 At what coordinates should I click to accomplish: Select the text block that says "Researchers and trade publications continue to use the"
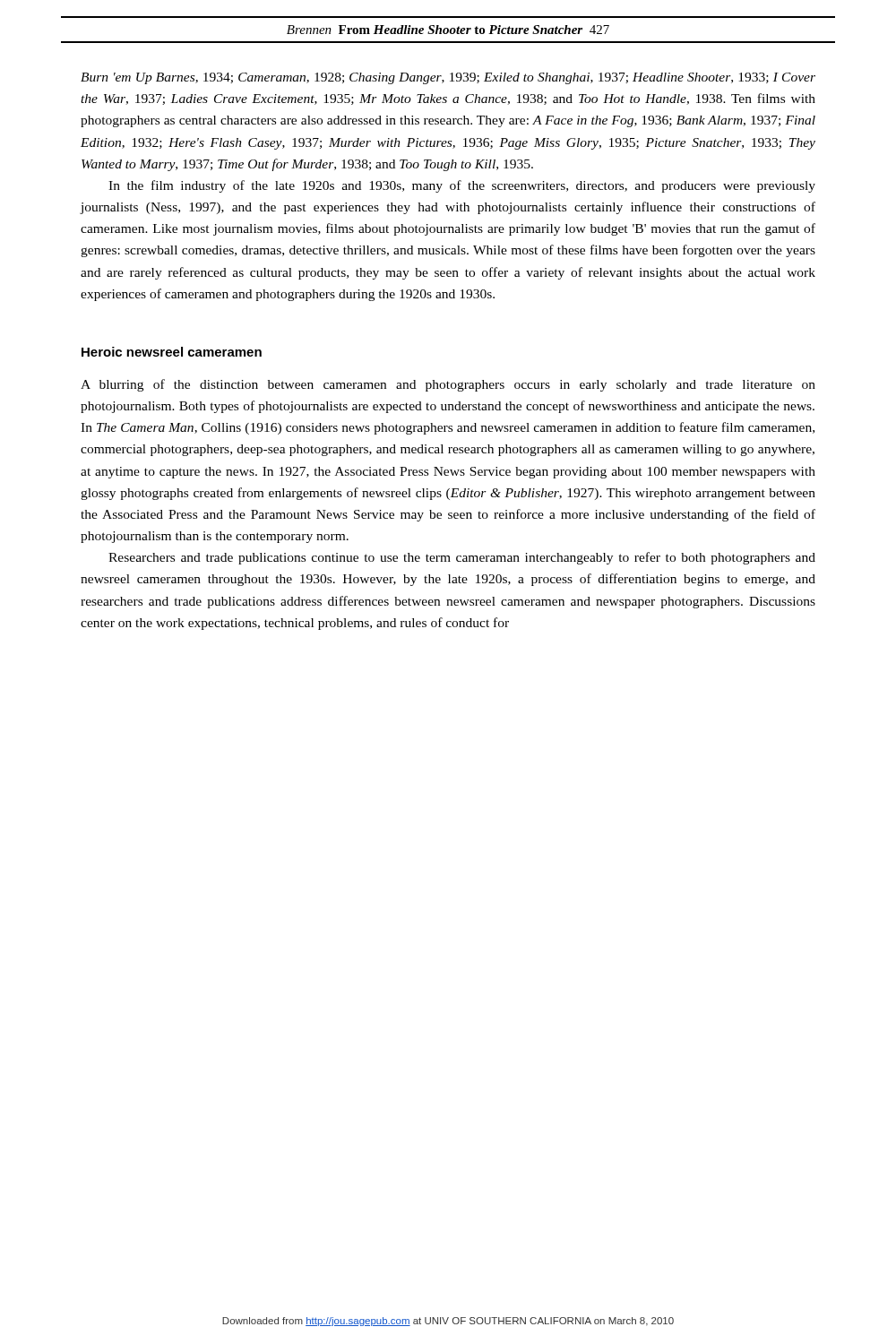click(448, 590)
